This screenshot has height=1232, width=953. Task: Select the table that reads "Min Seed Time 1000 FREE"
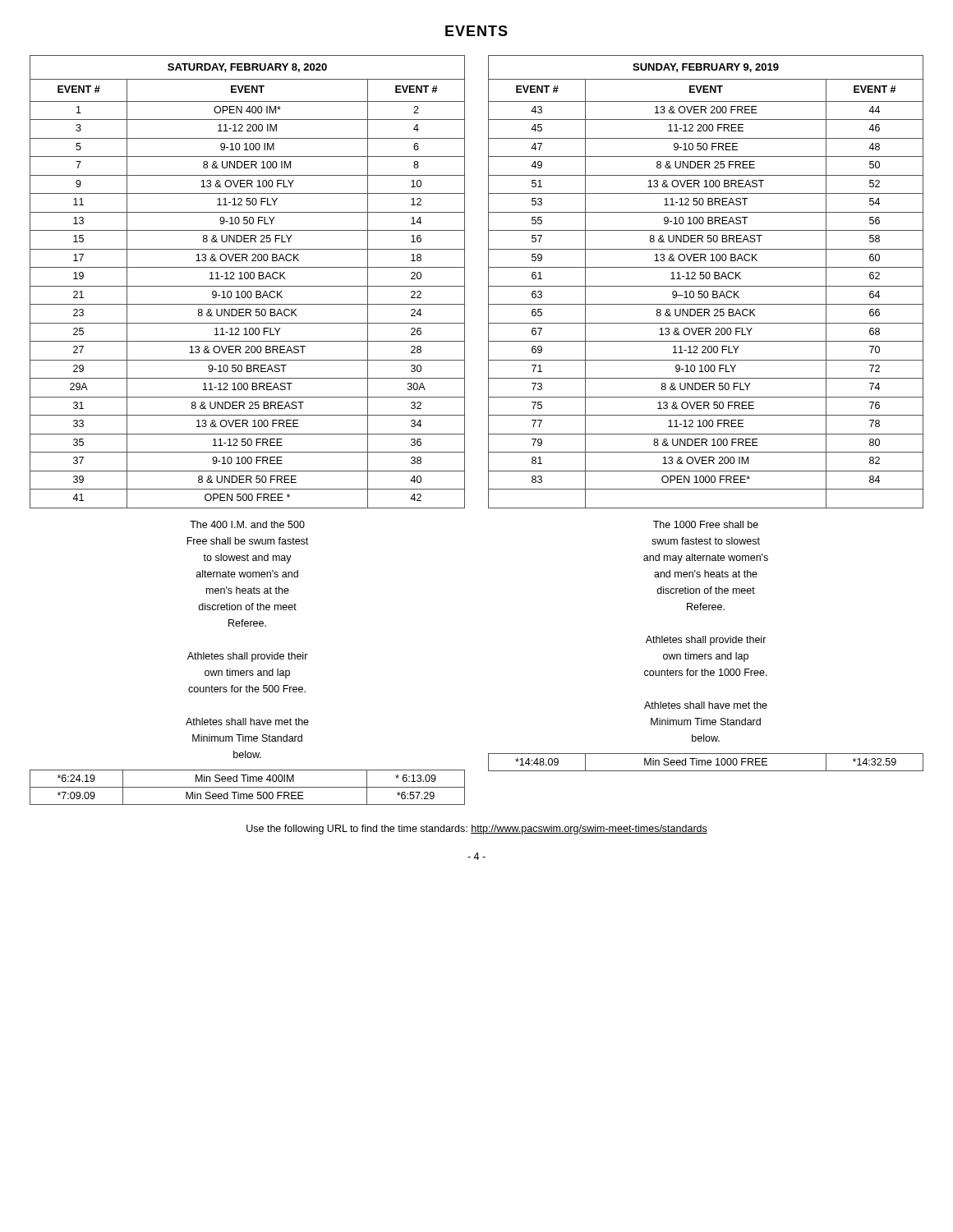pyautogui.click(x=706, y=762)
